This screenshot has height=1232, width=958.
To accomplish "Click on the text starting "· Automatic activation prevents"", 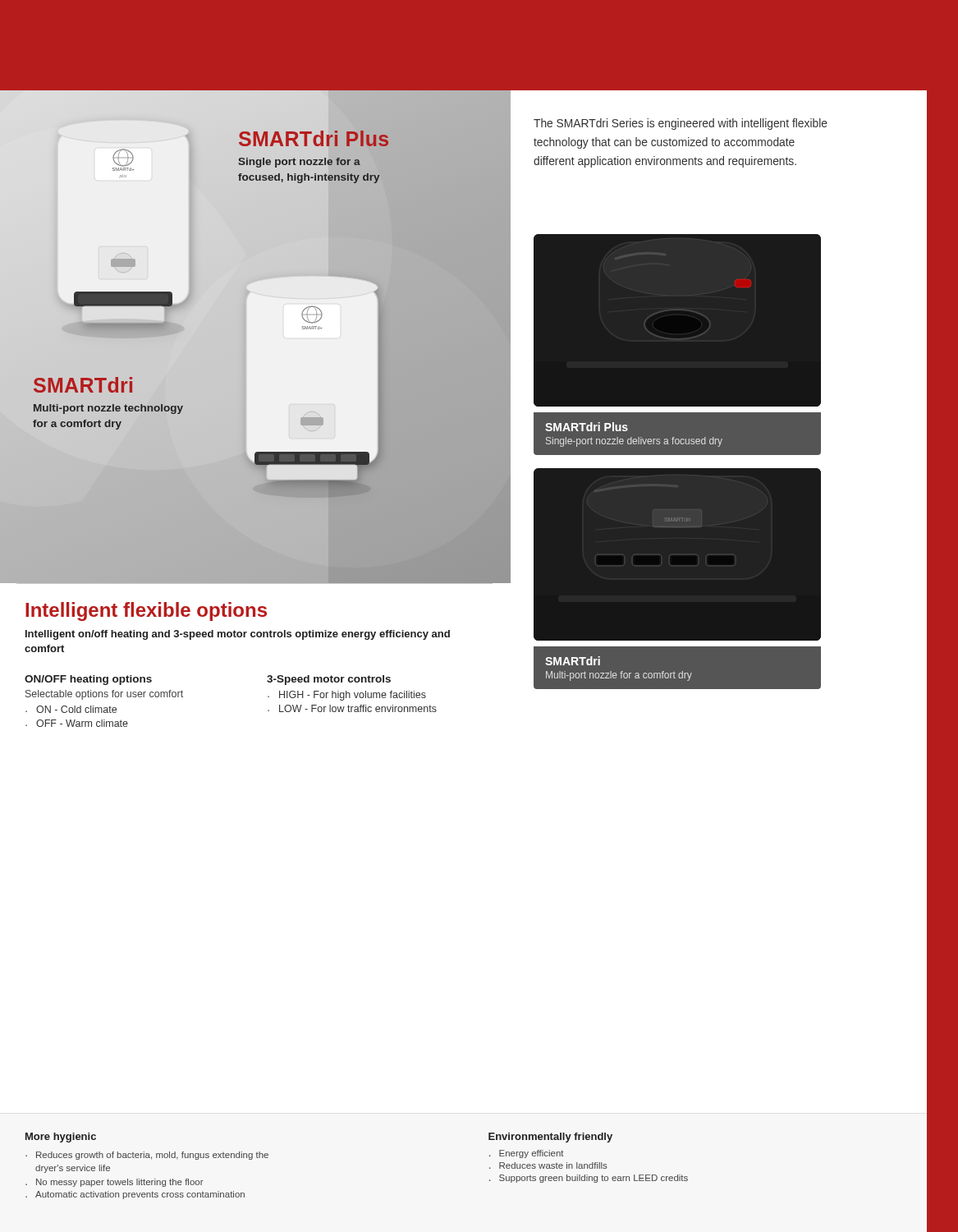I will [135, 1194].
